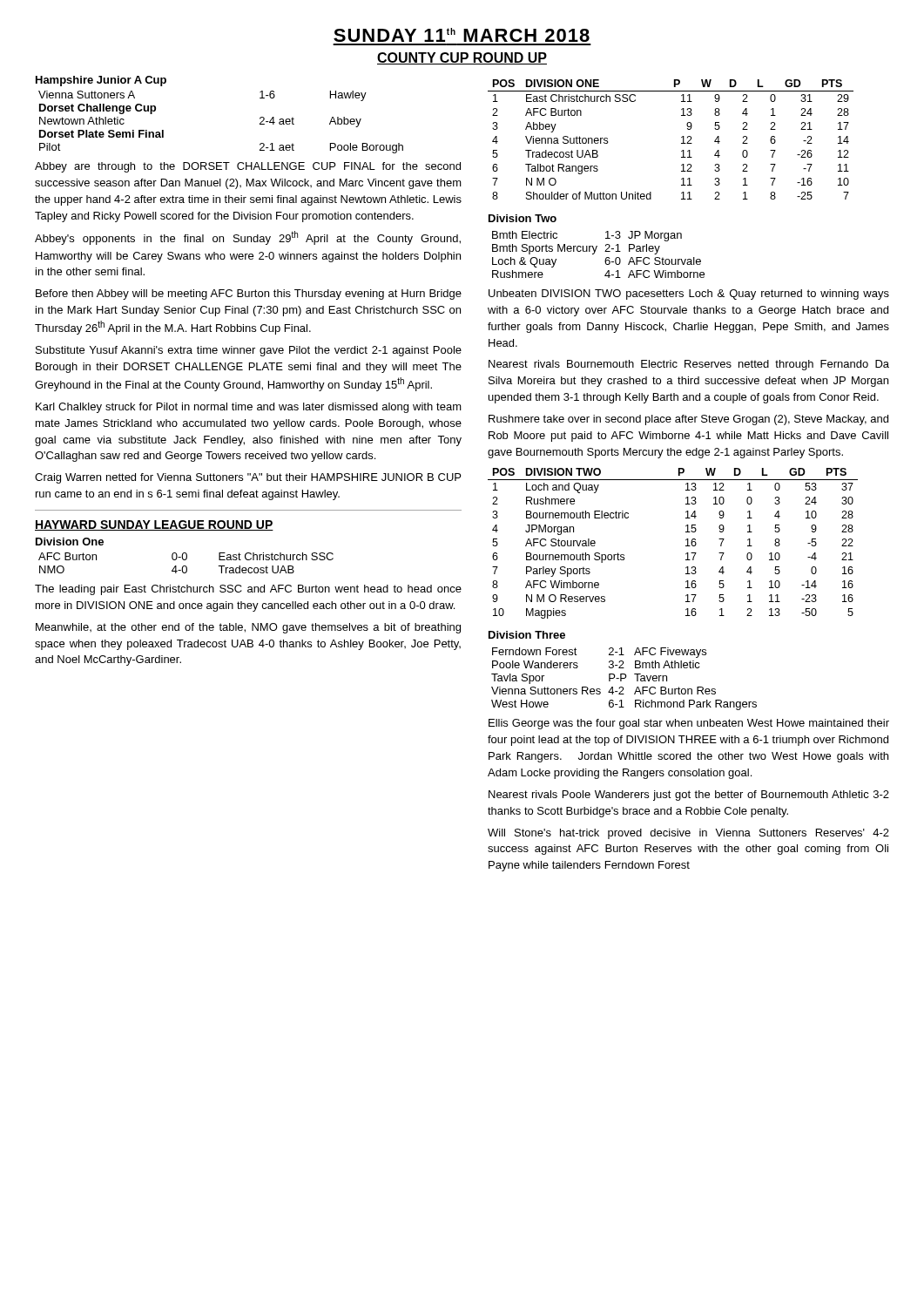The height and width of the screenshot is (1307, 924).
Task: Locate the section header that reads "Division Three"
Action: click(527, 635)
